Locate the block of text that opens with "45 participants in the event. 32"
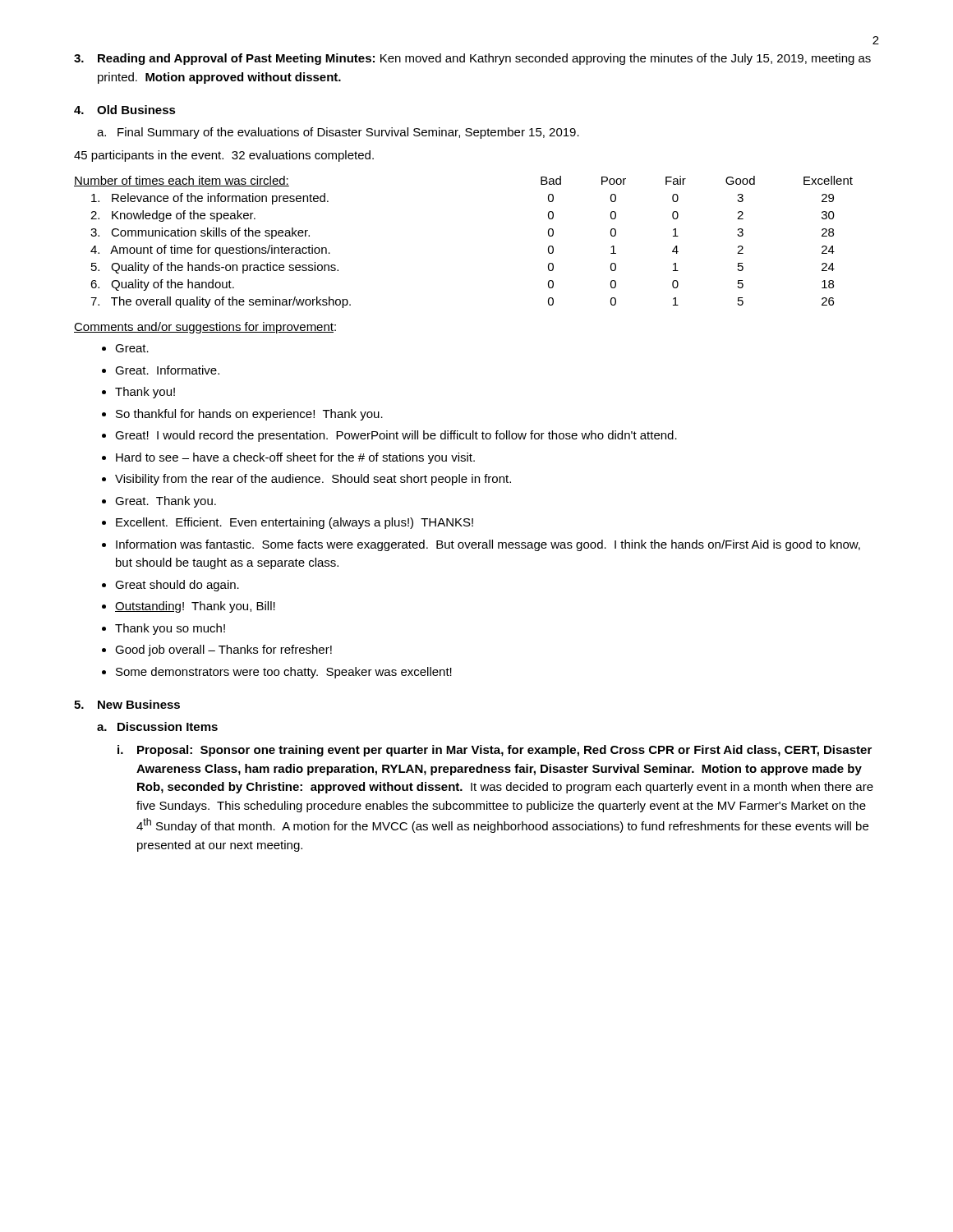953x1232 pixels. [224, 155]
